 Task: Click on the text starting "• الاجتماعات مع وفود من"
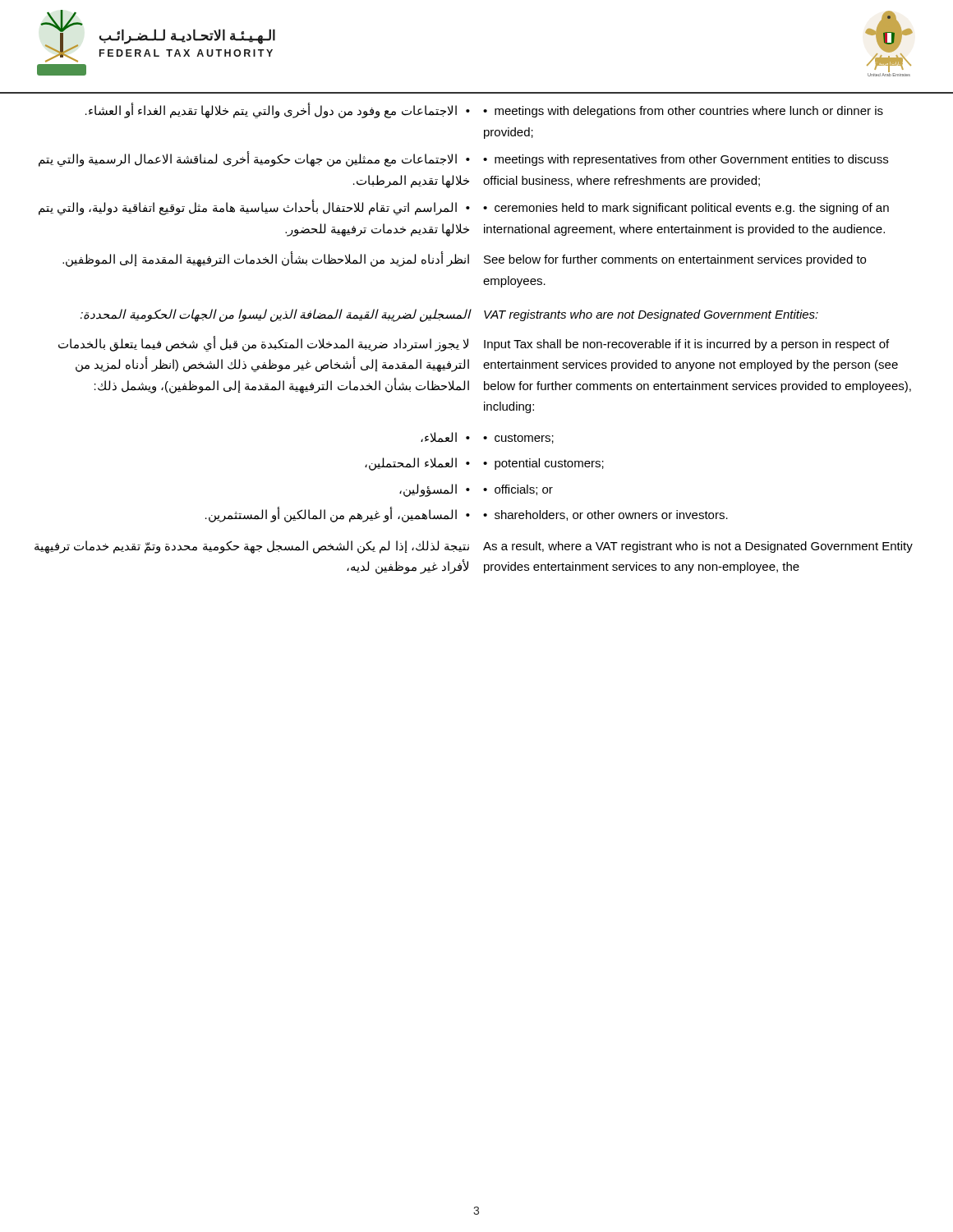point(476,121)
